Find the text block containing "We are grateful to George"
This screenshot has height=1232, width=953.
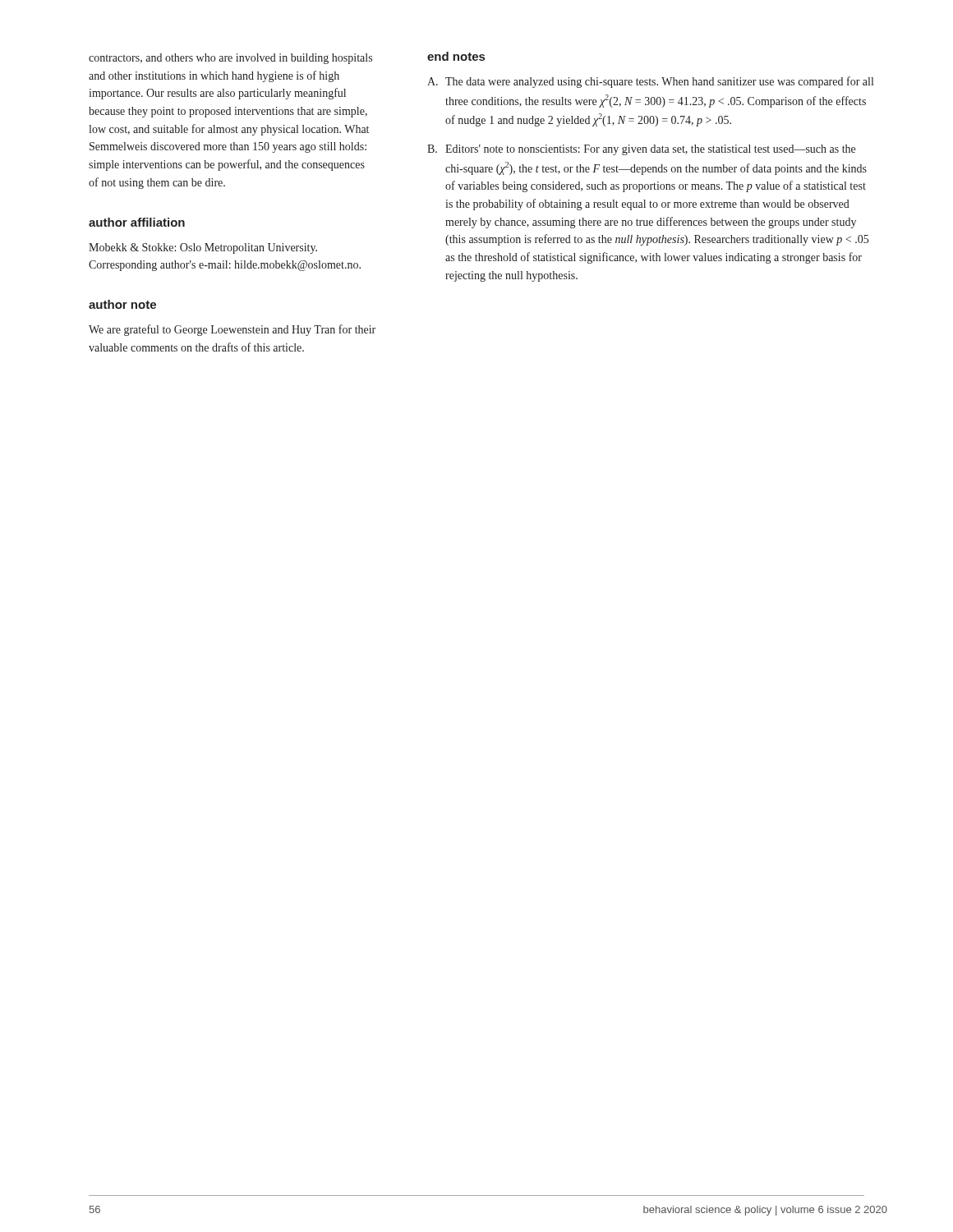(232, 339)
